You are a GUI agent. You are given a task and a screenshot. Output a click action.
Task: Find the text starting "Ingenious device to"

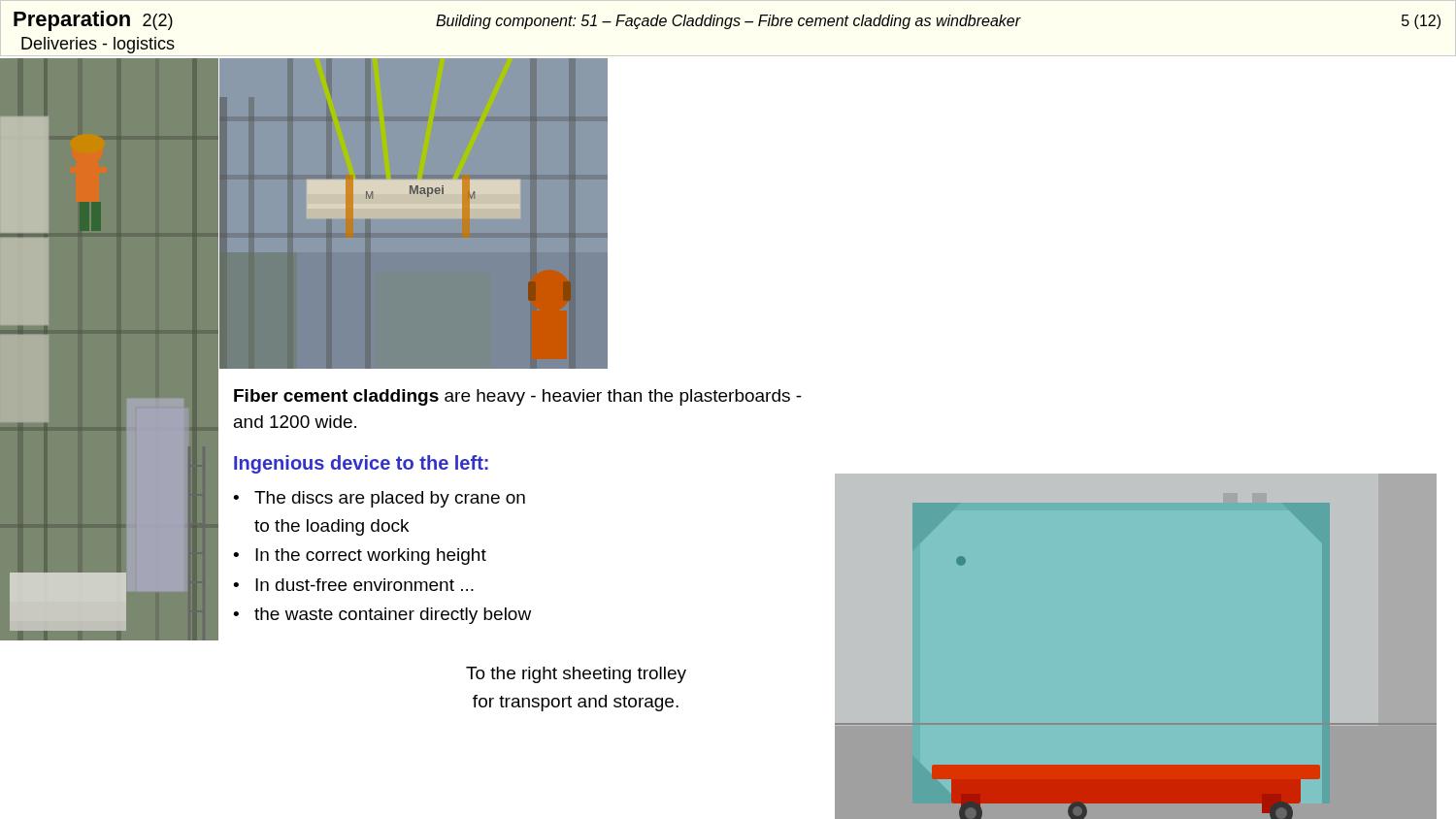[361, 463]
